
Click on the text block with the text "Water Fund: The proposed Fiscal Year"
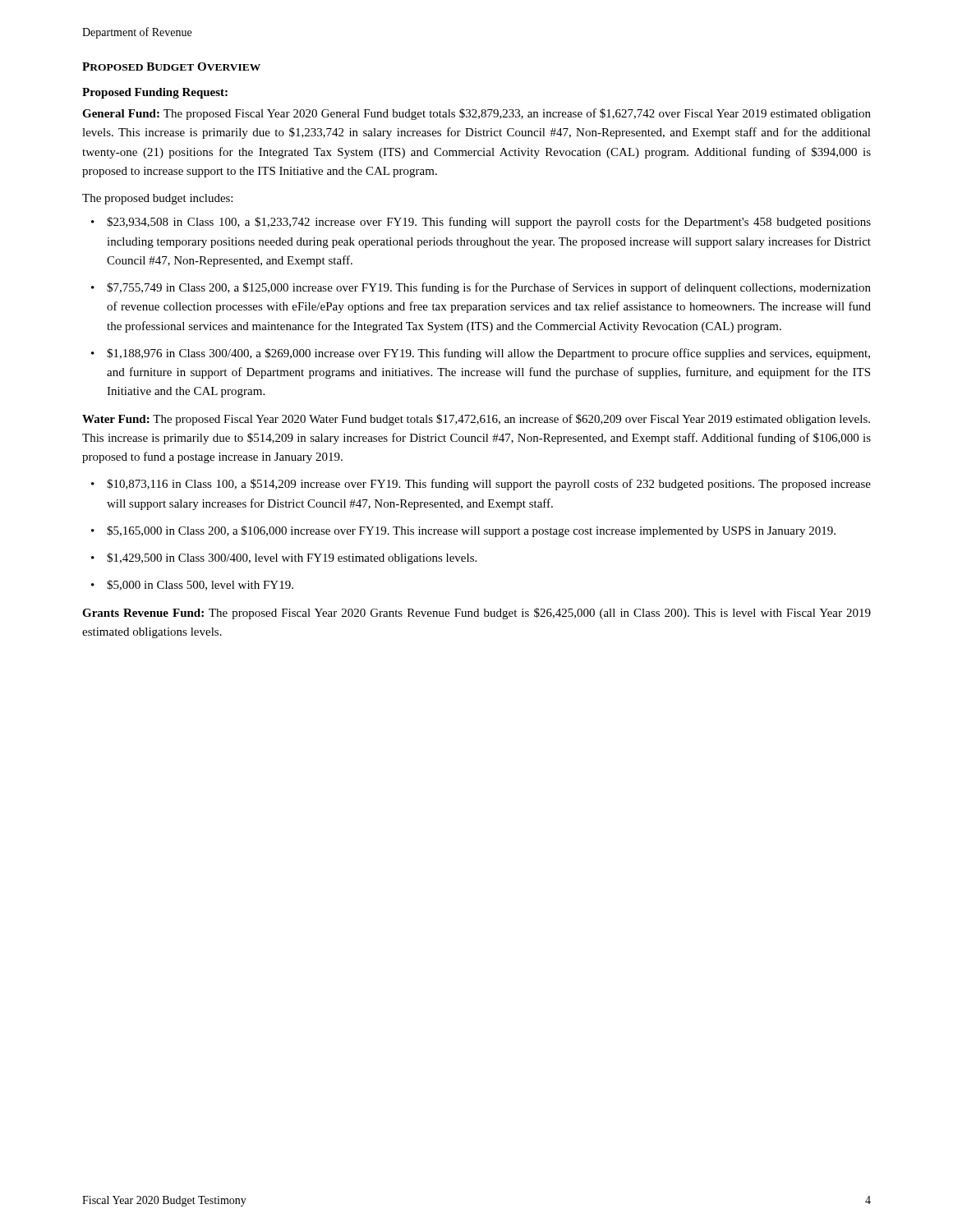(x=476, y=438)
